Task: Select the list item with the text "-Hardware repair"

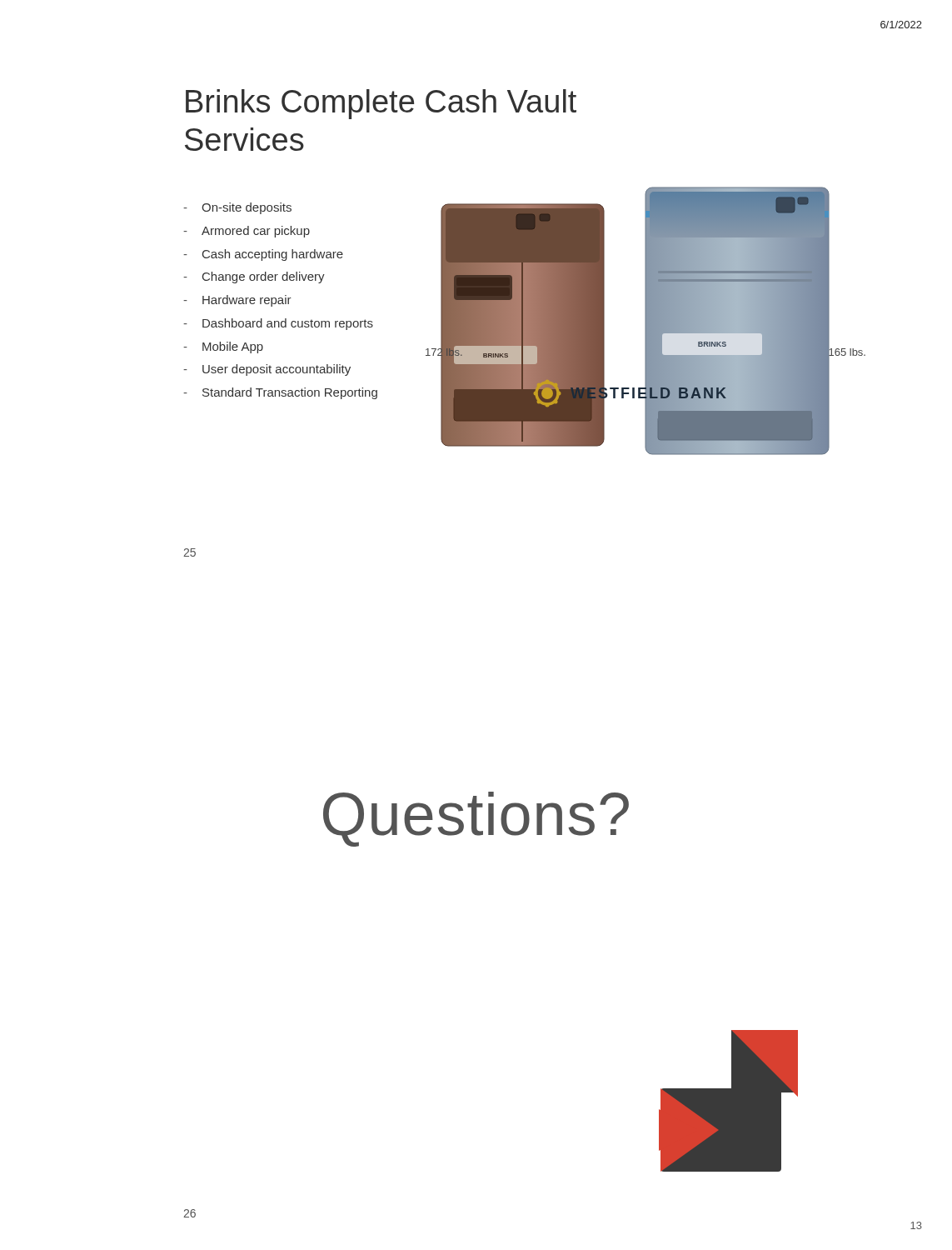Action: [237, 300]
